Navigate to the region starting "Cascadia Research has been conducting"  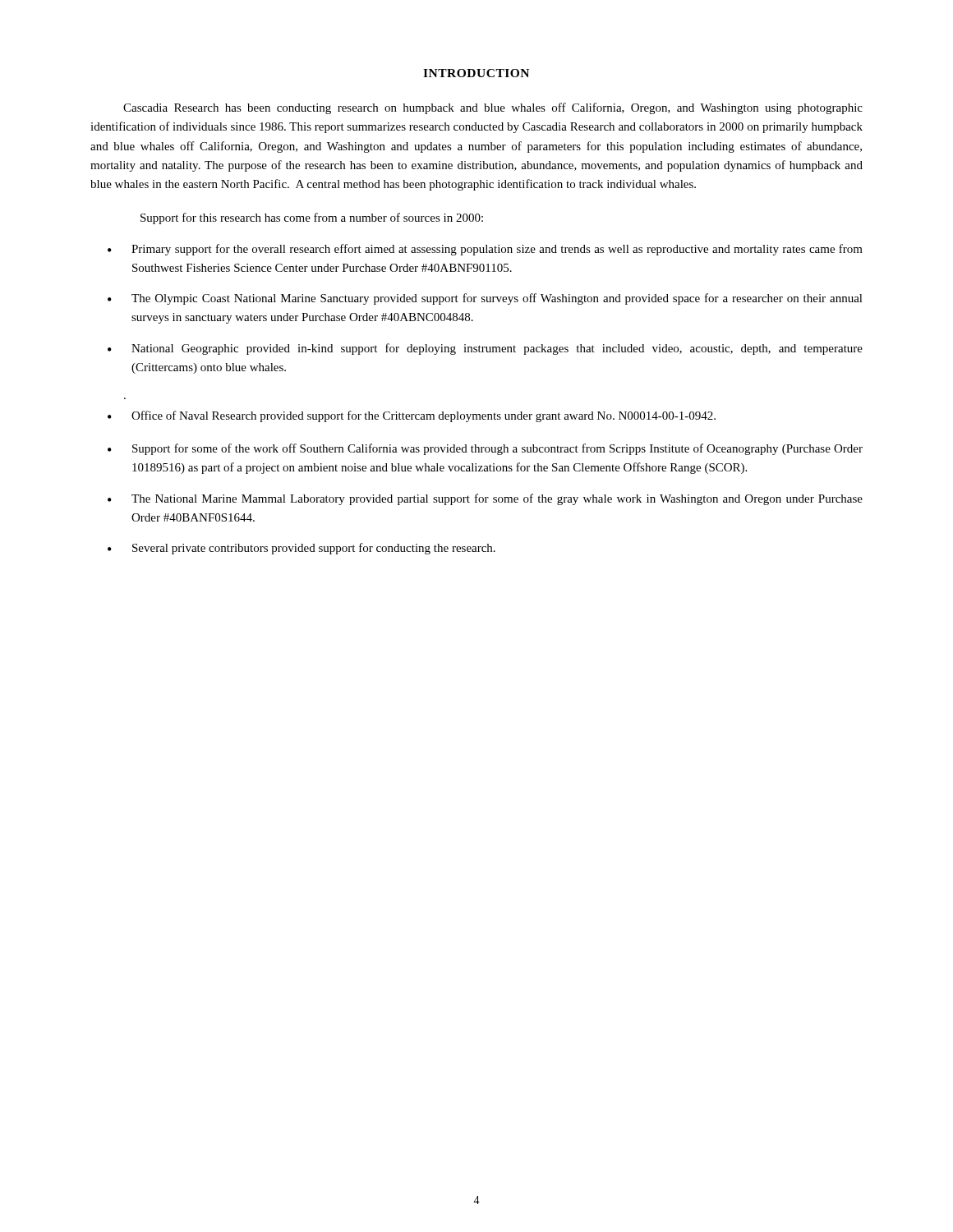[476, 146]
